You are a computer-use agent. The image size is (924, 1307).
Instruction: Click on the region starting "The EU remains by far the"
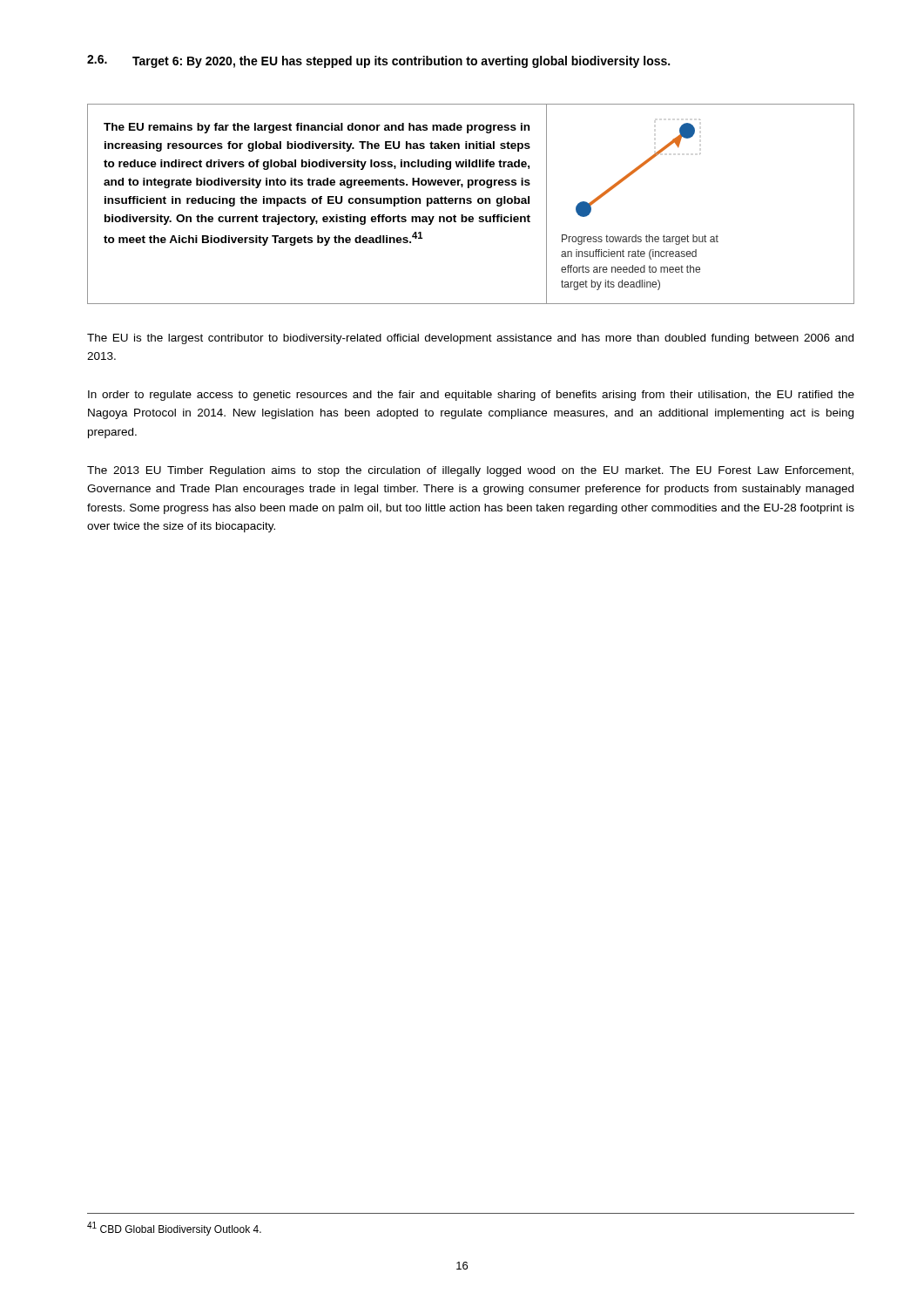[x=317, y=183]
